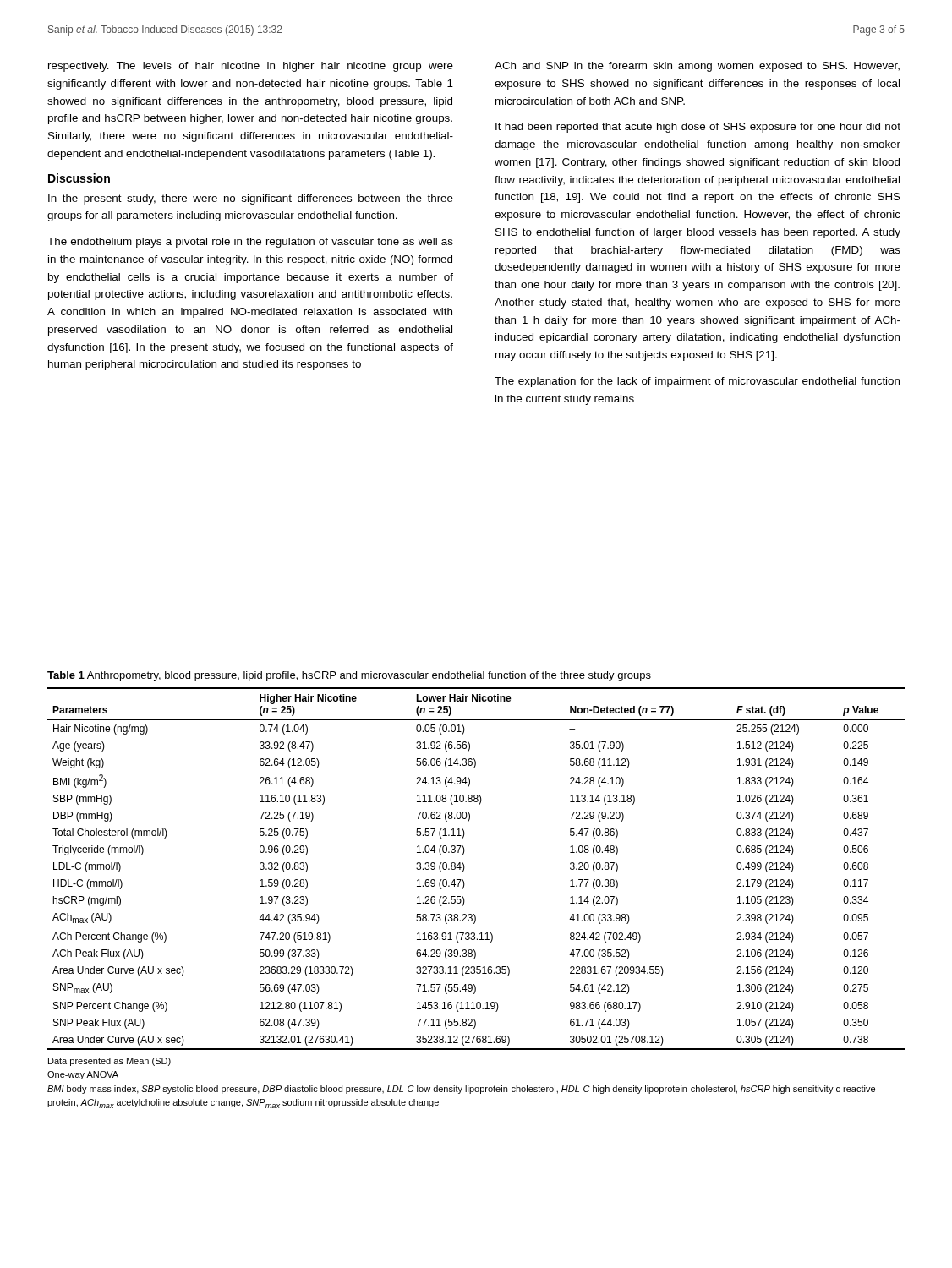This screenshot has width=952, height=1268.
Task: Find a footnote
Action: click(x=461, y=1083)
